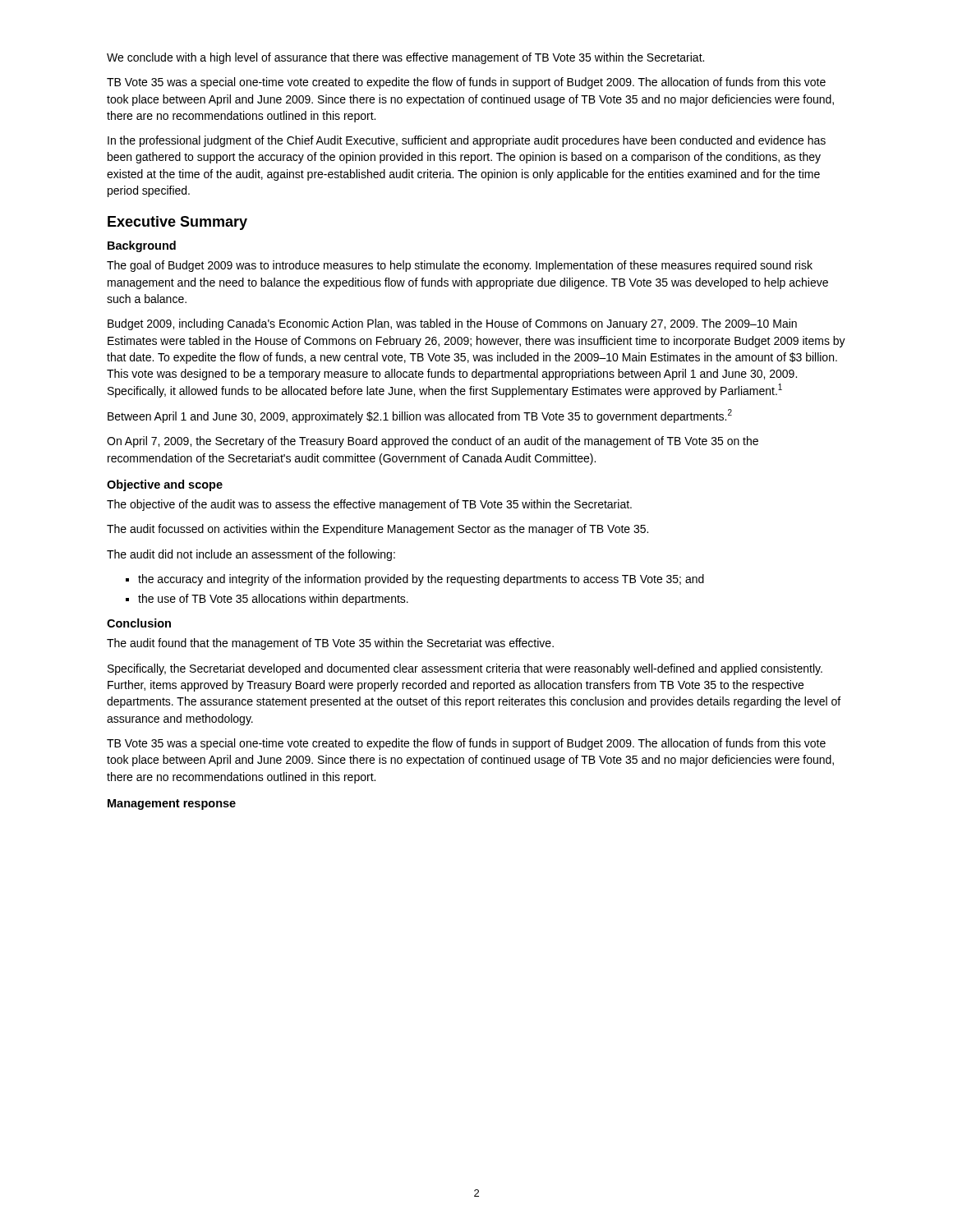953x1232 pixels.
Task: Locate the text block starting "Budget 2009, including Canada's Economic Action Plan, was"
Action: coord(476,358)
